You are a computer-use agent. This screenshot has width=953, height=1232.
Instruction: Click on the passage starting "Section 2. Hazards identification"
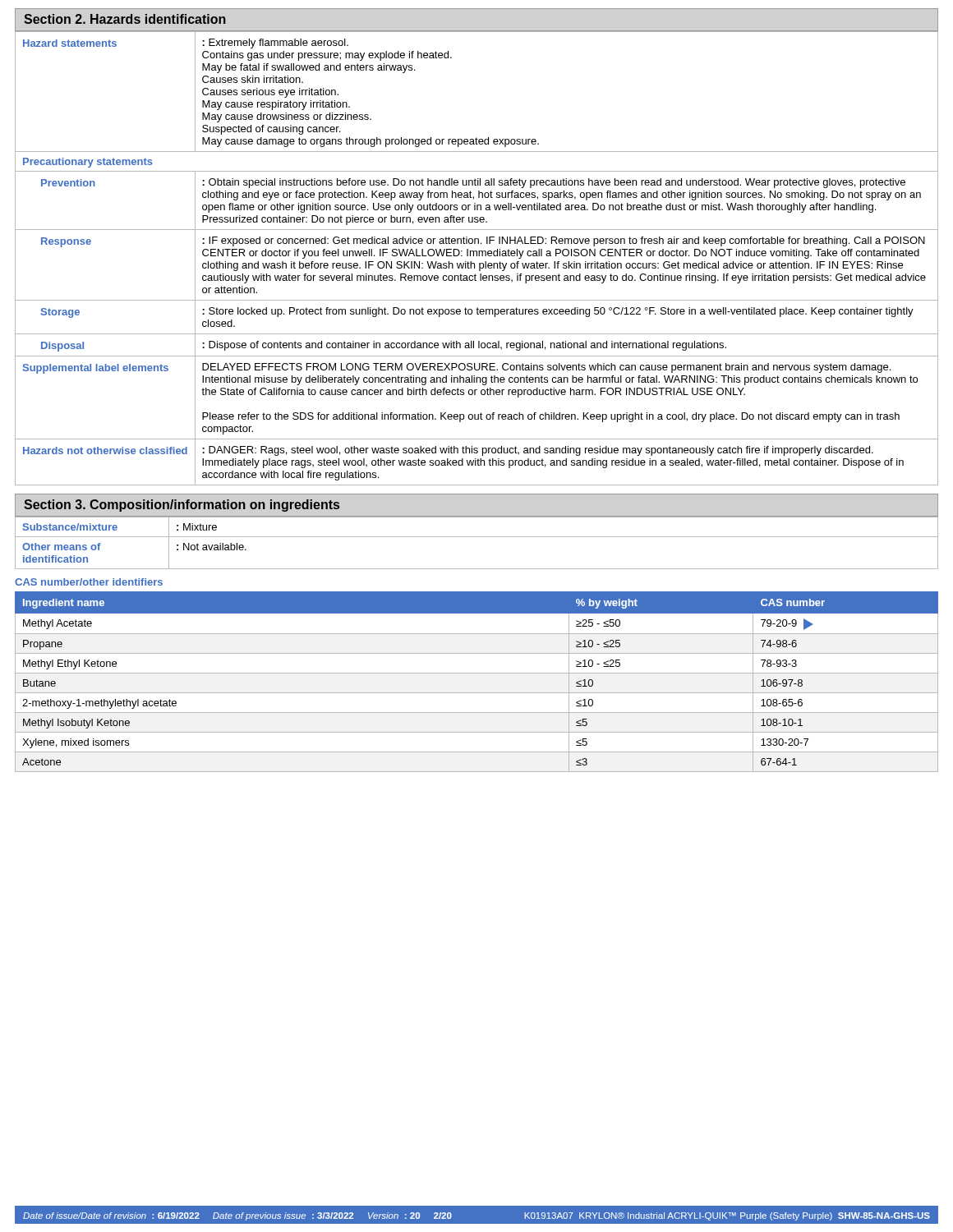125,19
